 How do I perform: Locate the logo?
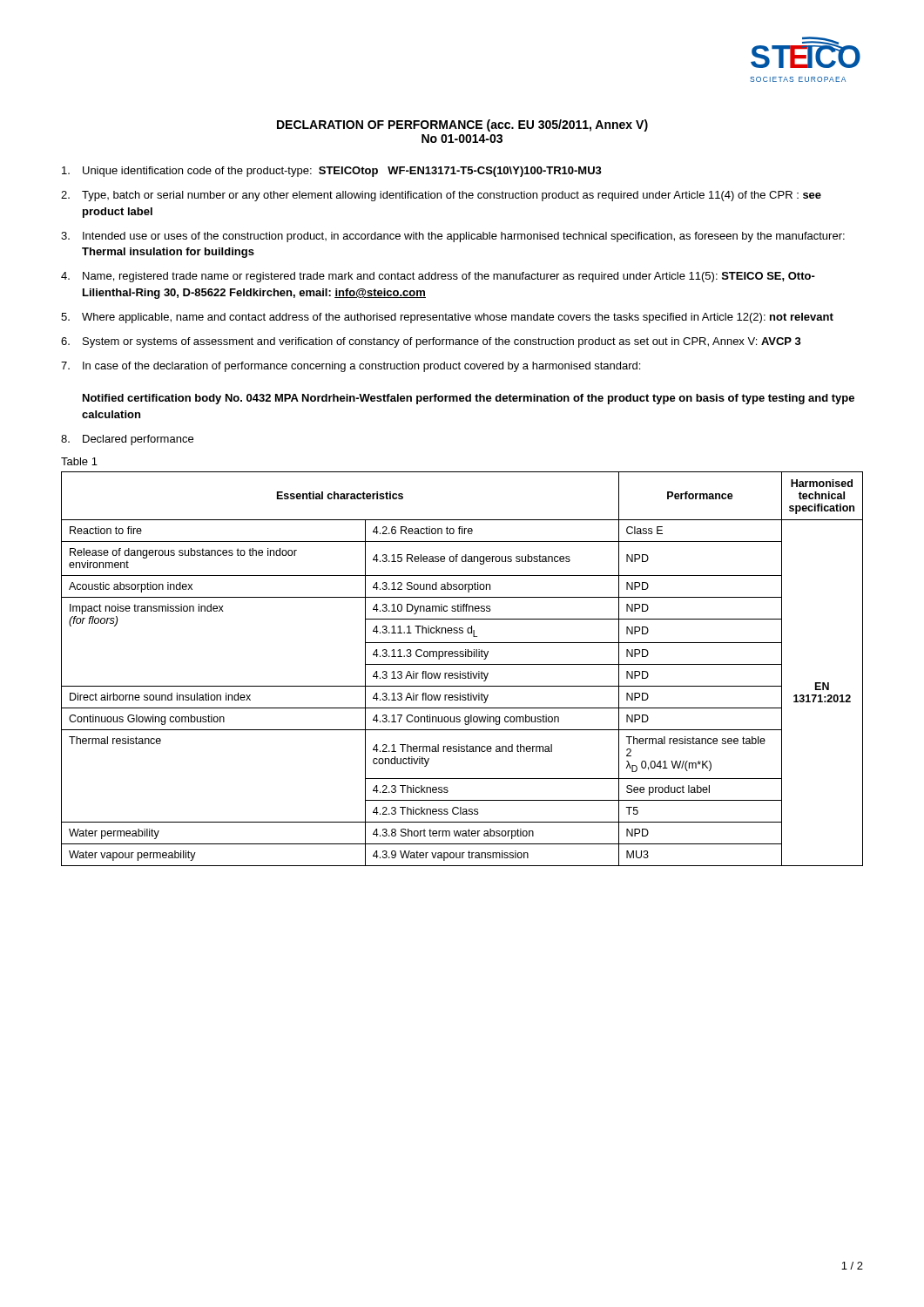point(803,66)
